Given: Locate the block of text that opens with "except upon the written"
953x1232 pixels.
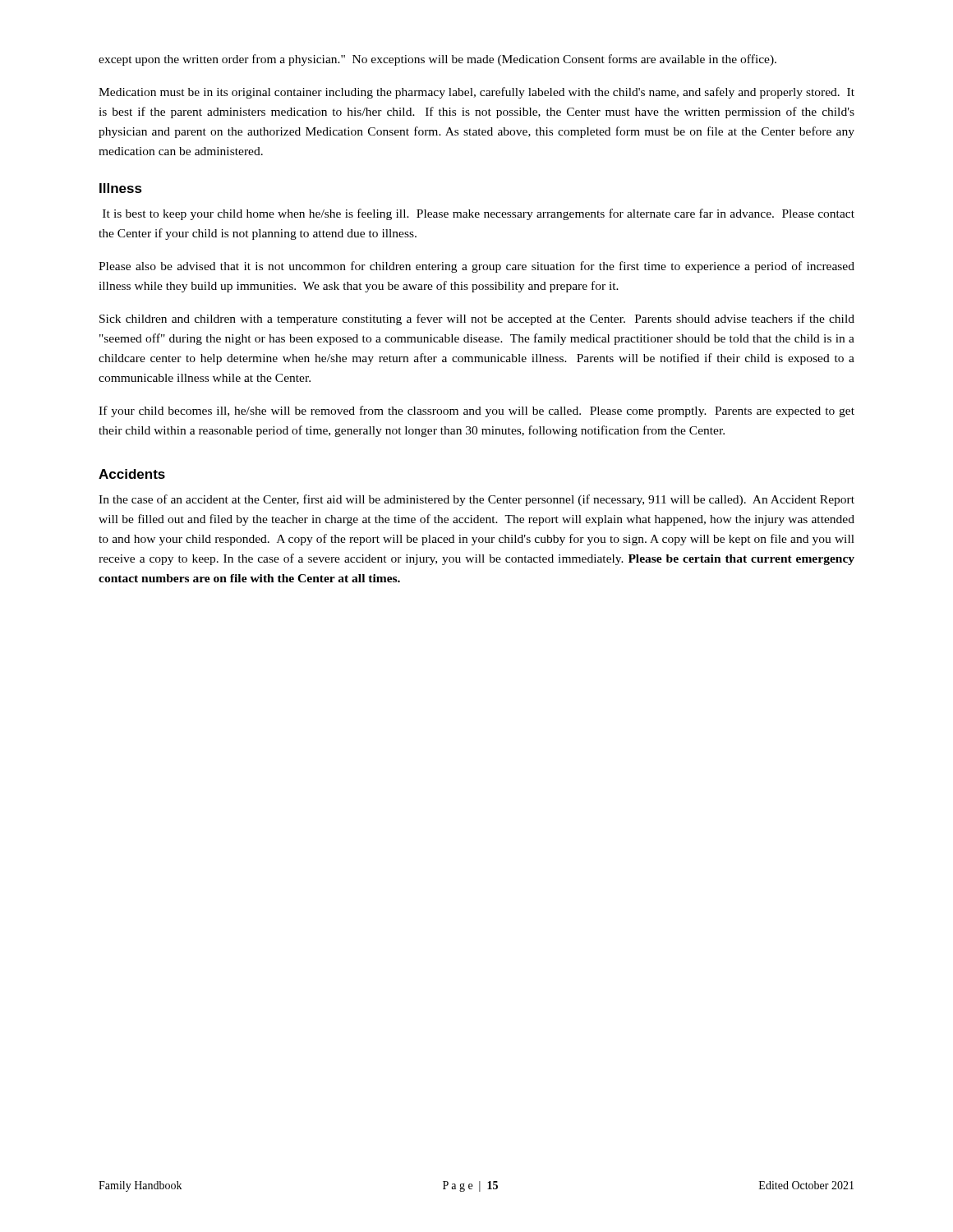Looking at the screenshot, I should pos(476,59).
